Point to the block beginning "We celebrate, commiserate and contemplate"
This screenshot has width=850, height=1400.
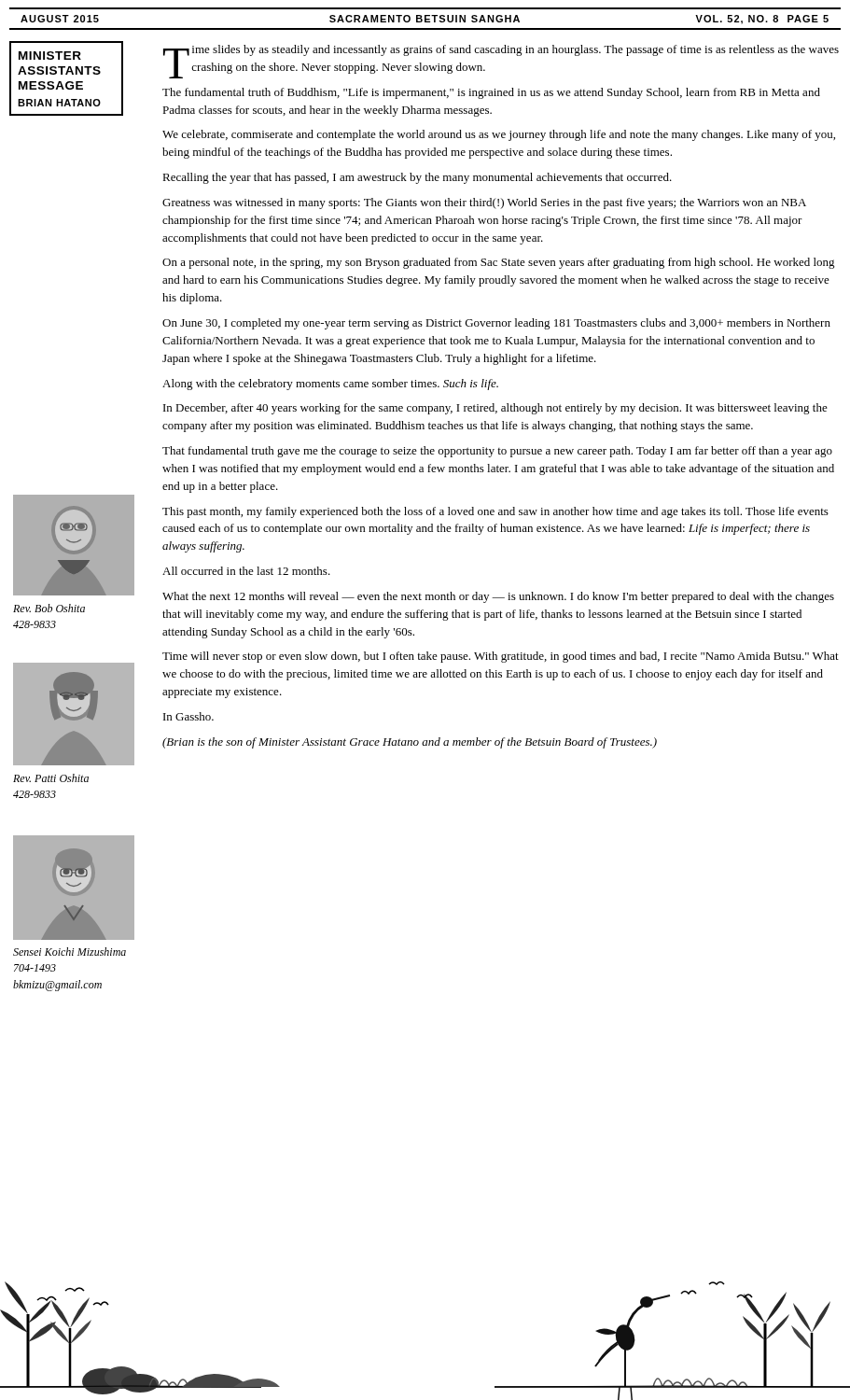[499, 143]
